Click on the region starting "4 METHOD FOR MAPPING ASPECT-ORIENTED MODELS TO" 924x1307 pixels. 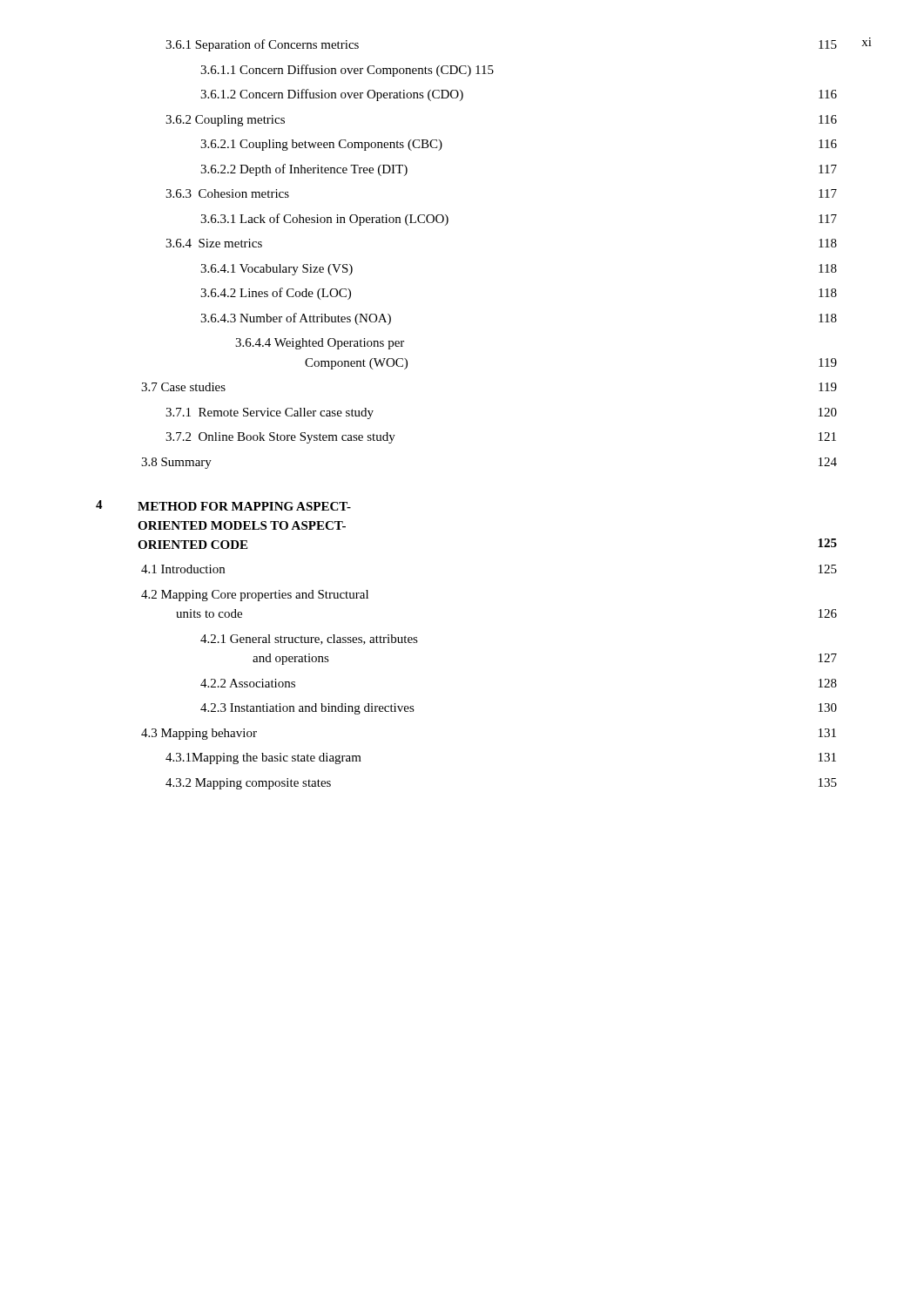pos(258,506)
